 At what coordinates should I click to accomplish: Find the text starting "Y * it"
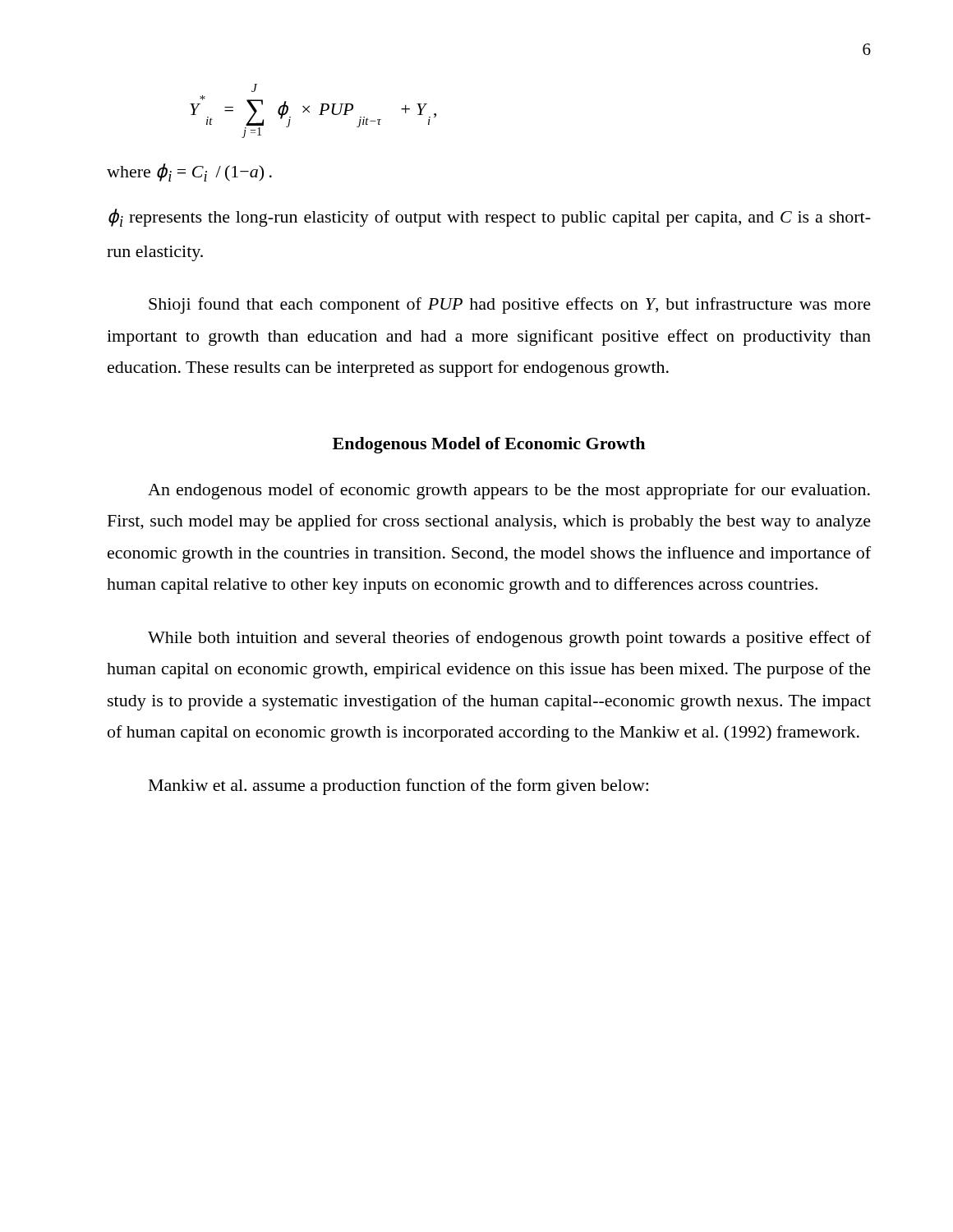tap(361, 107)
